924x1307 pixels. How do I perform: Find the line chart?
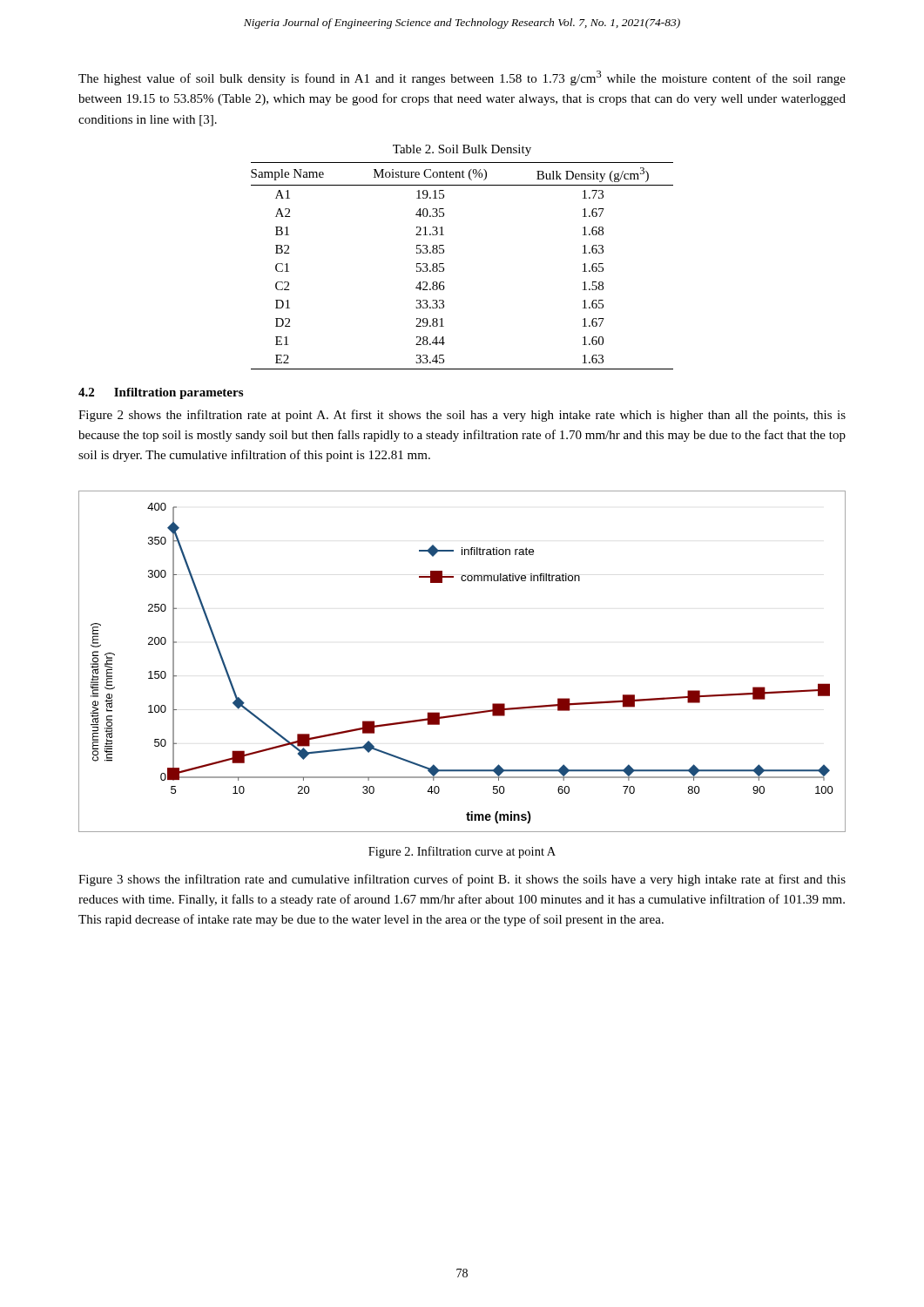click(x=462, y=657)
